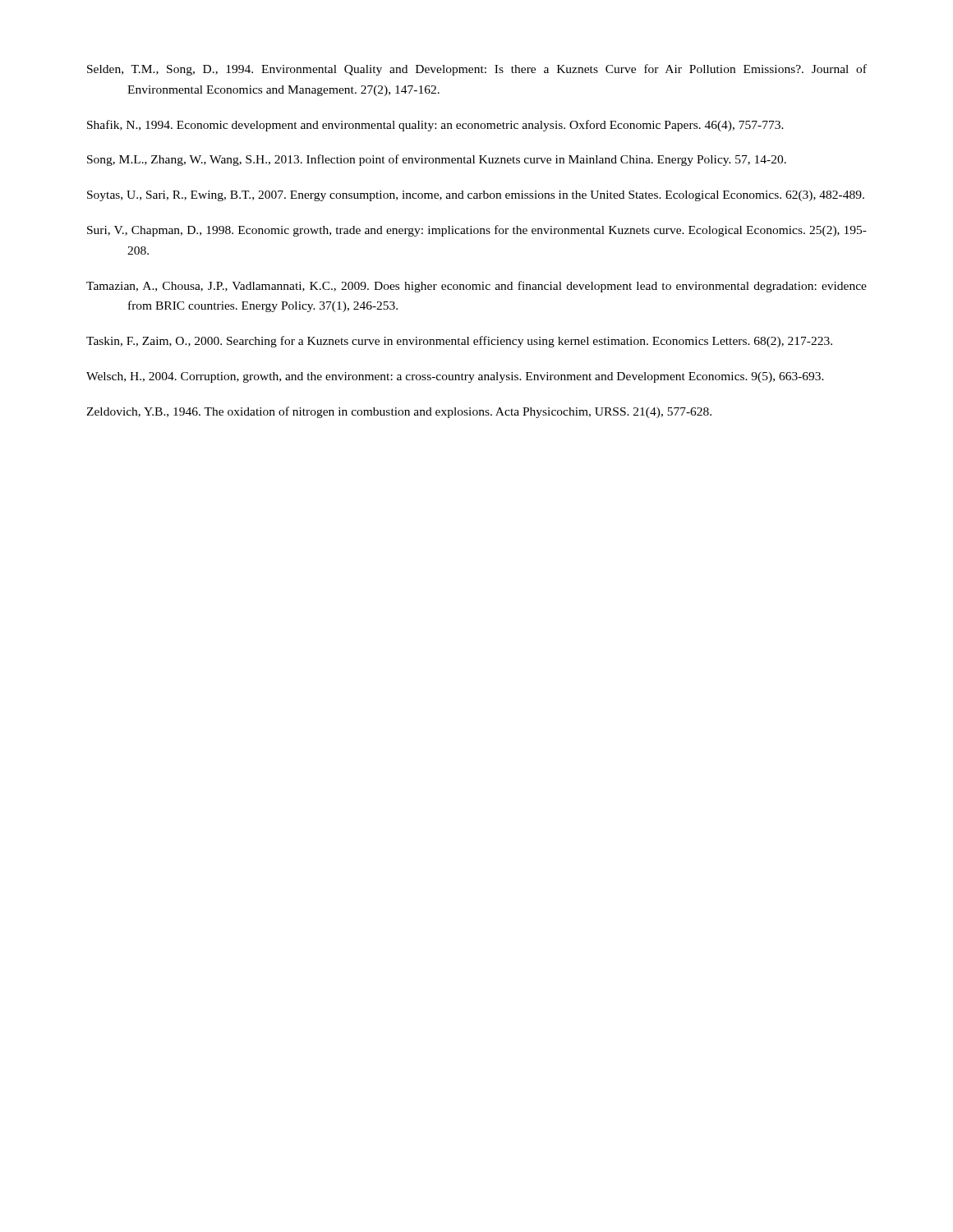This screenshot has width=953, height=1232.
Task: Find the list item that says "Soytas, U., Sari, R.,"
Action: (476, 194)
